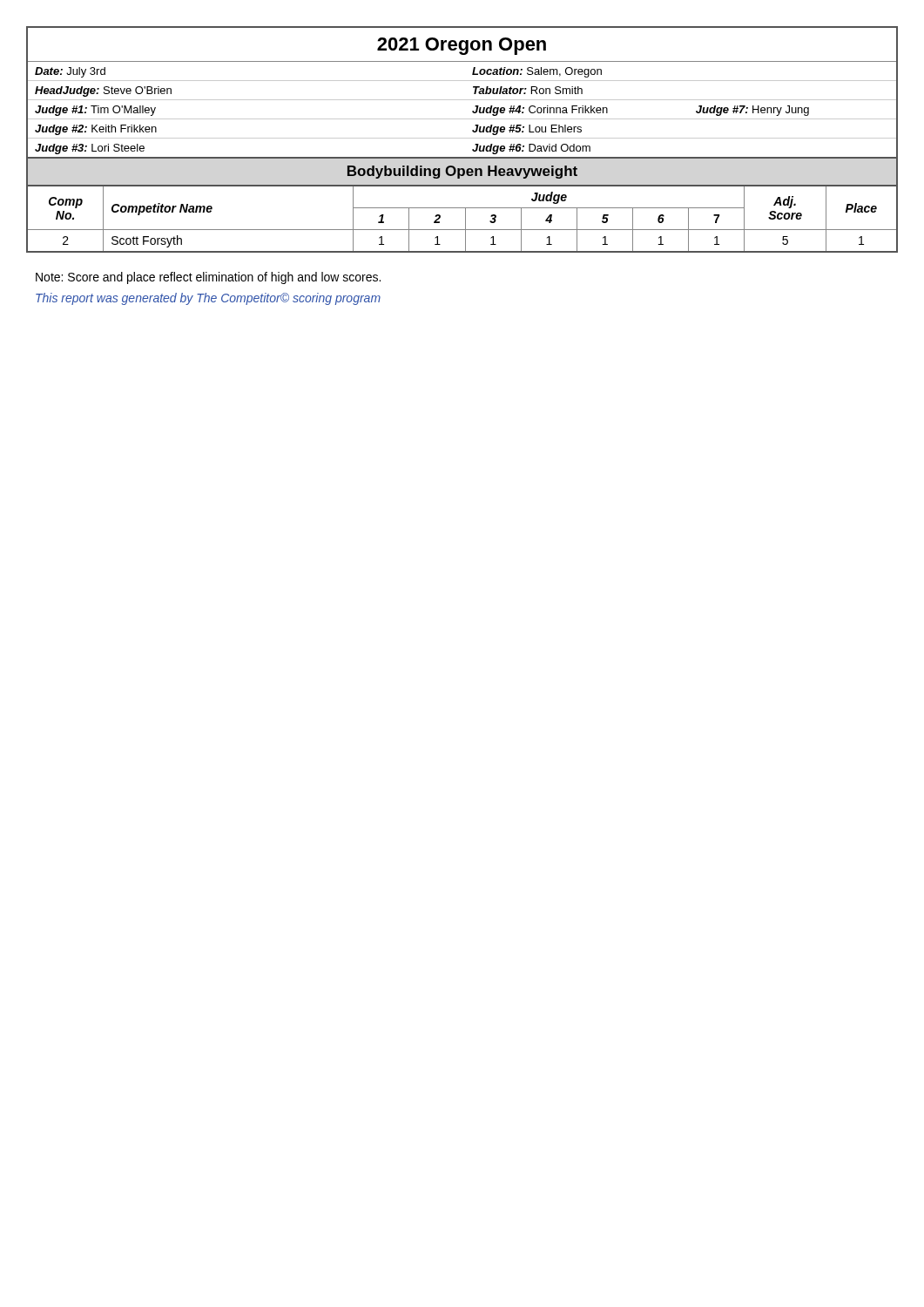The width and height of the screenshot is (924, 1307).
Task: Locate a section header
Action: [462, 172]
